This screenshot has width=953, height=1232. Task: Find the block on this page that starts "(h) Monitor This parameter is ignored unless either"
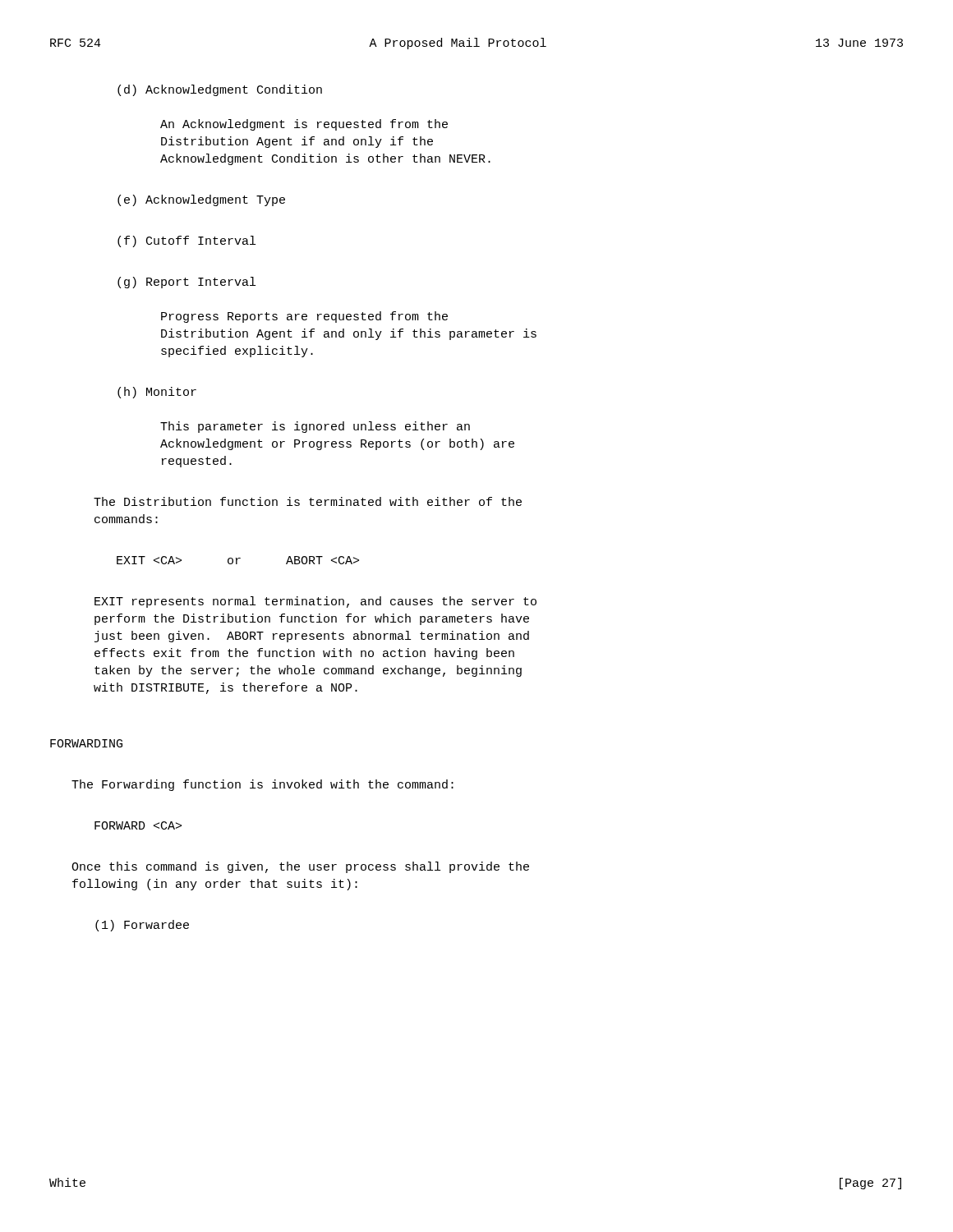(476, 428)
